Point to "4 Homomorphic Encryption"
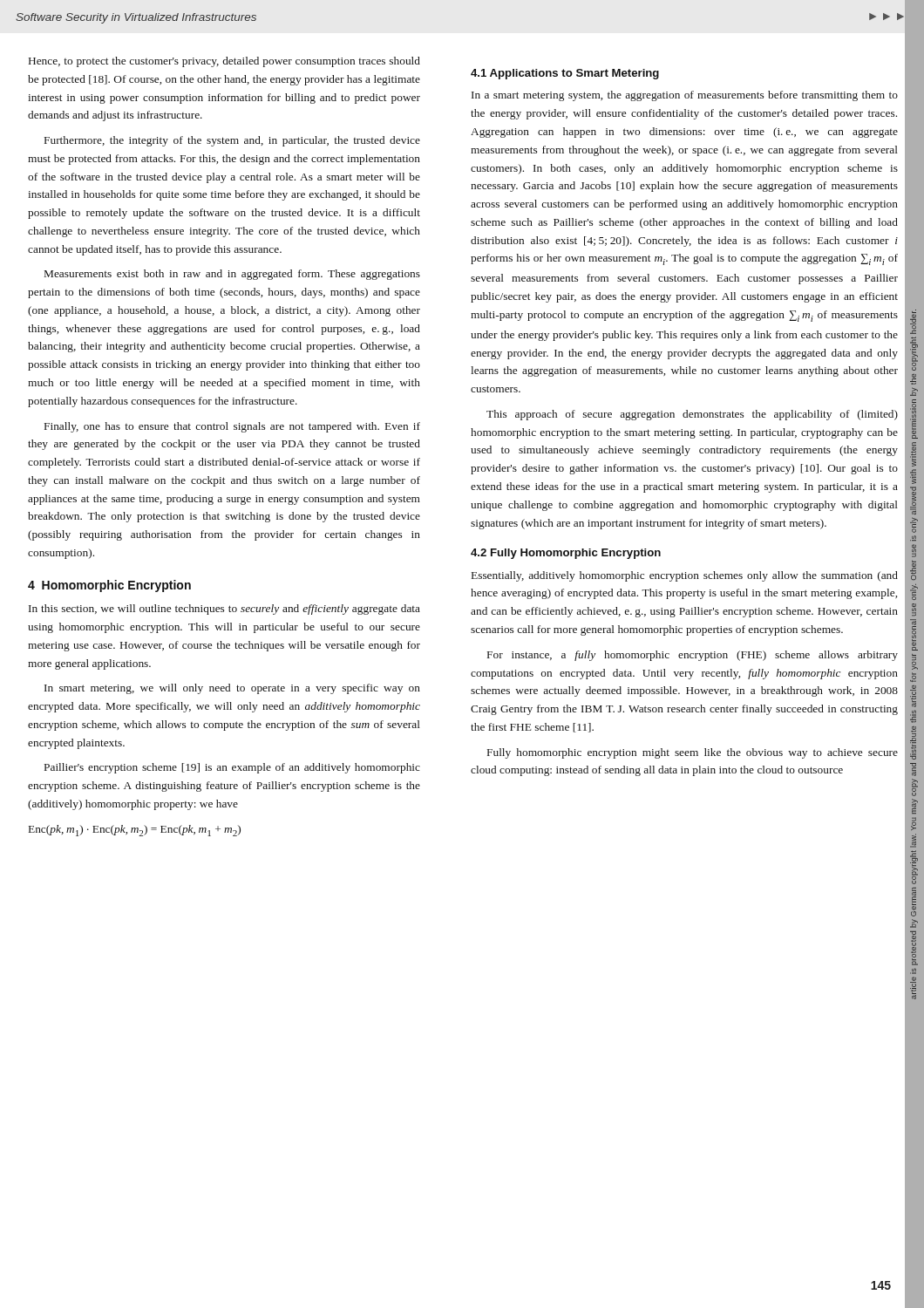 (x=109, y=586)
